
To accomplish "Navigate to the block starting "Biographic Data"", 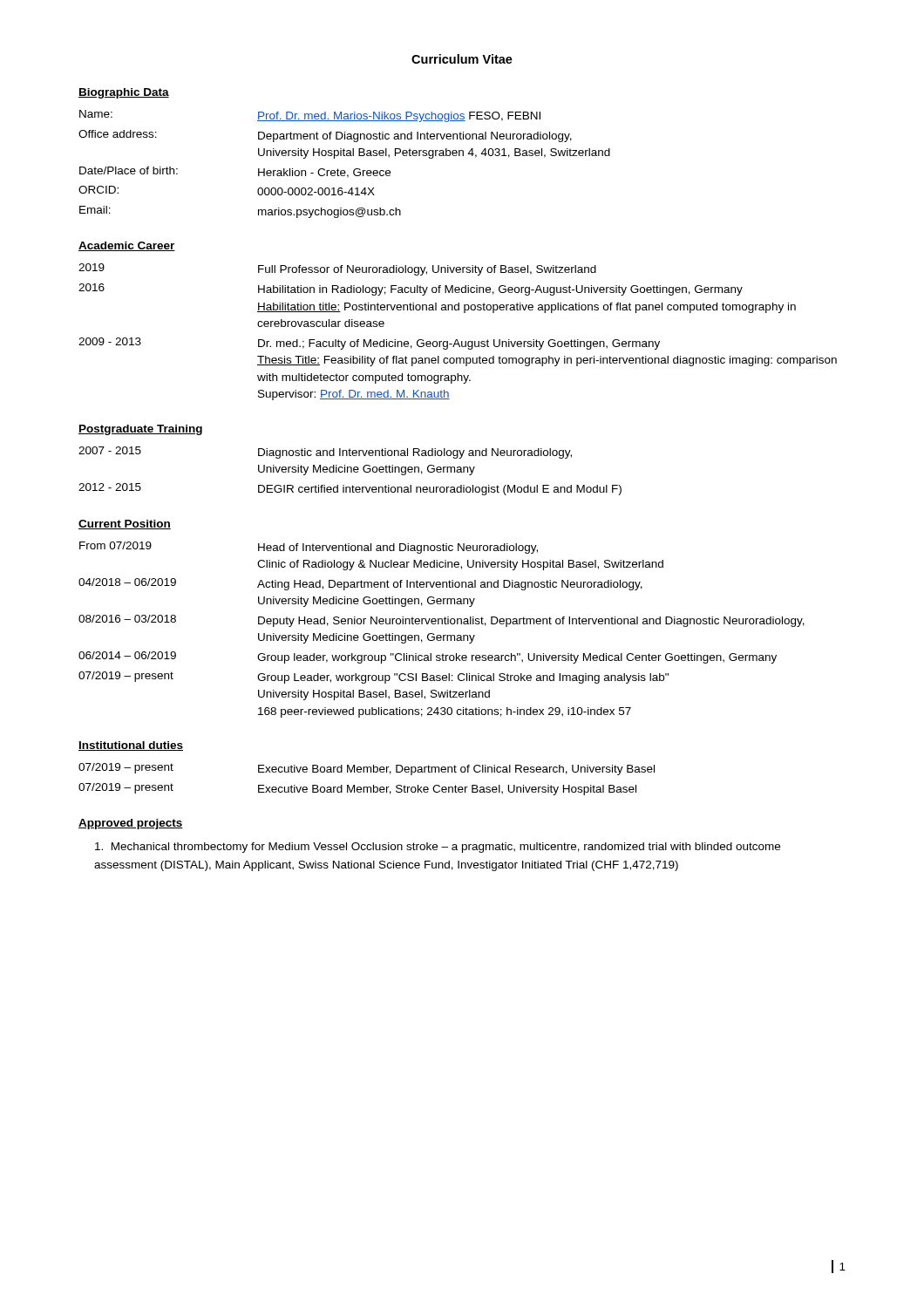I will point(124,92).
